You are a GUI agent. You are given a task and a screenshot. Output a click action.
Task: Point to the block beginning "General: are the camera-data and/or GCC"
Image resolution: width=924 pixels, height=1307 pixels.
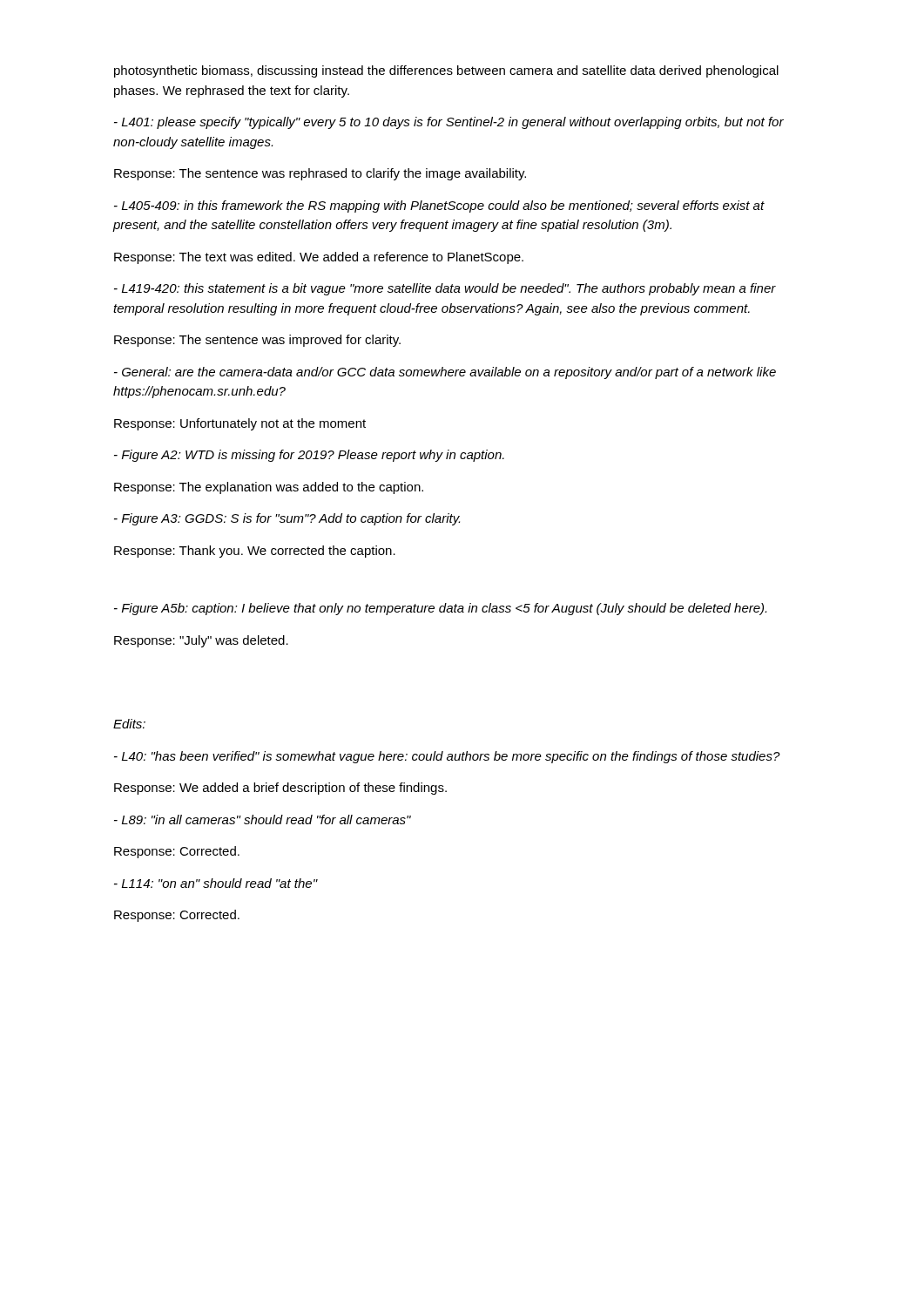(x=445, y=381)
